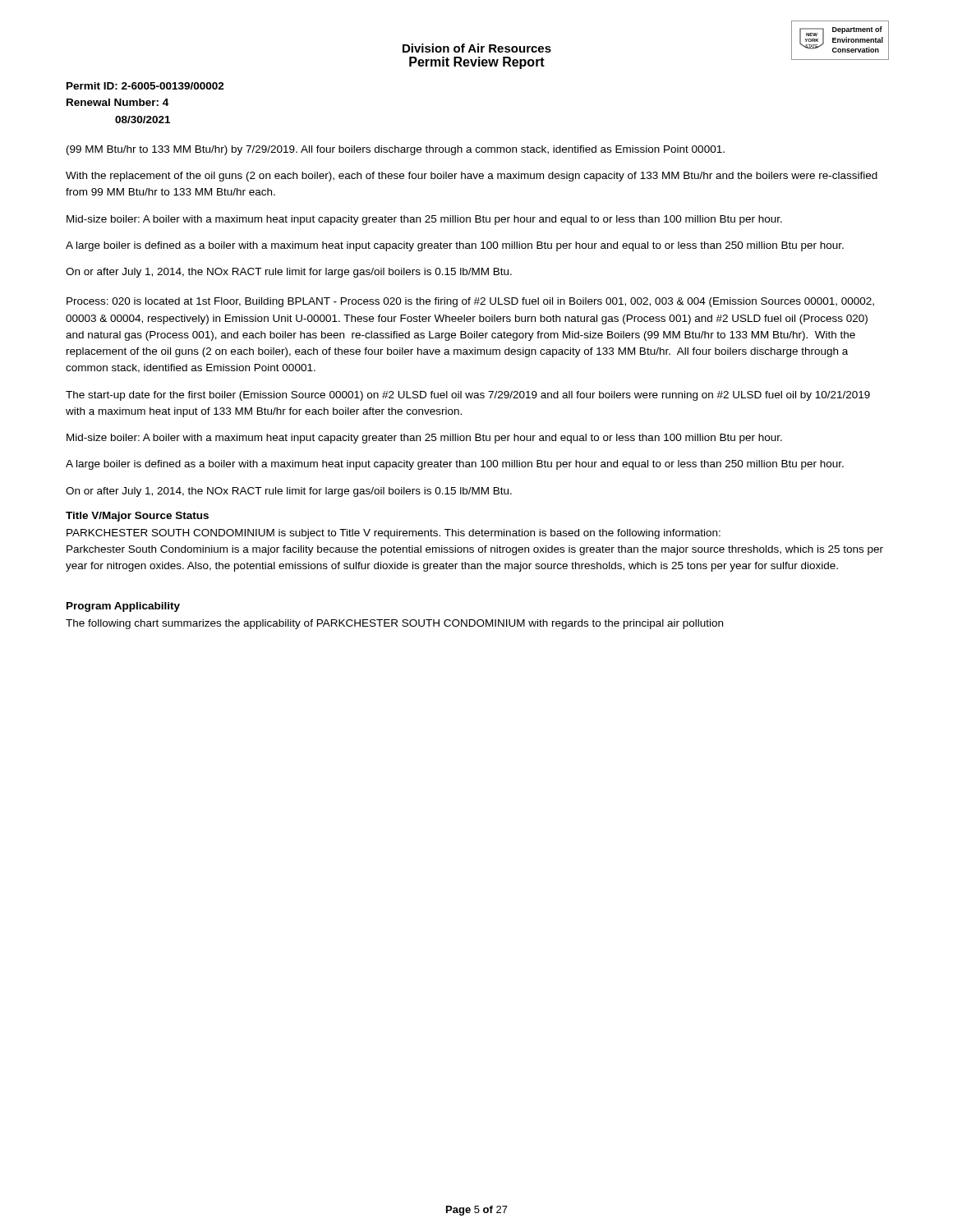953x1232 pixels.
Task: Locate the logo
Action: (x=840, y=40)
